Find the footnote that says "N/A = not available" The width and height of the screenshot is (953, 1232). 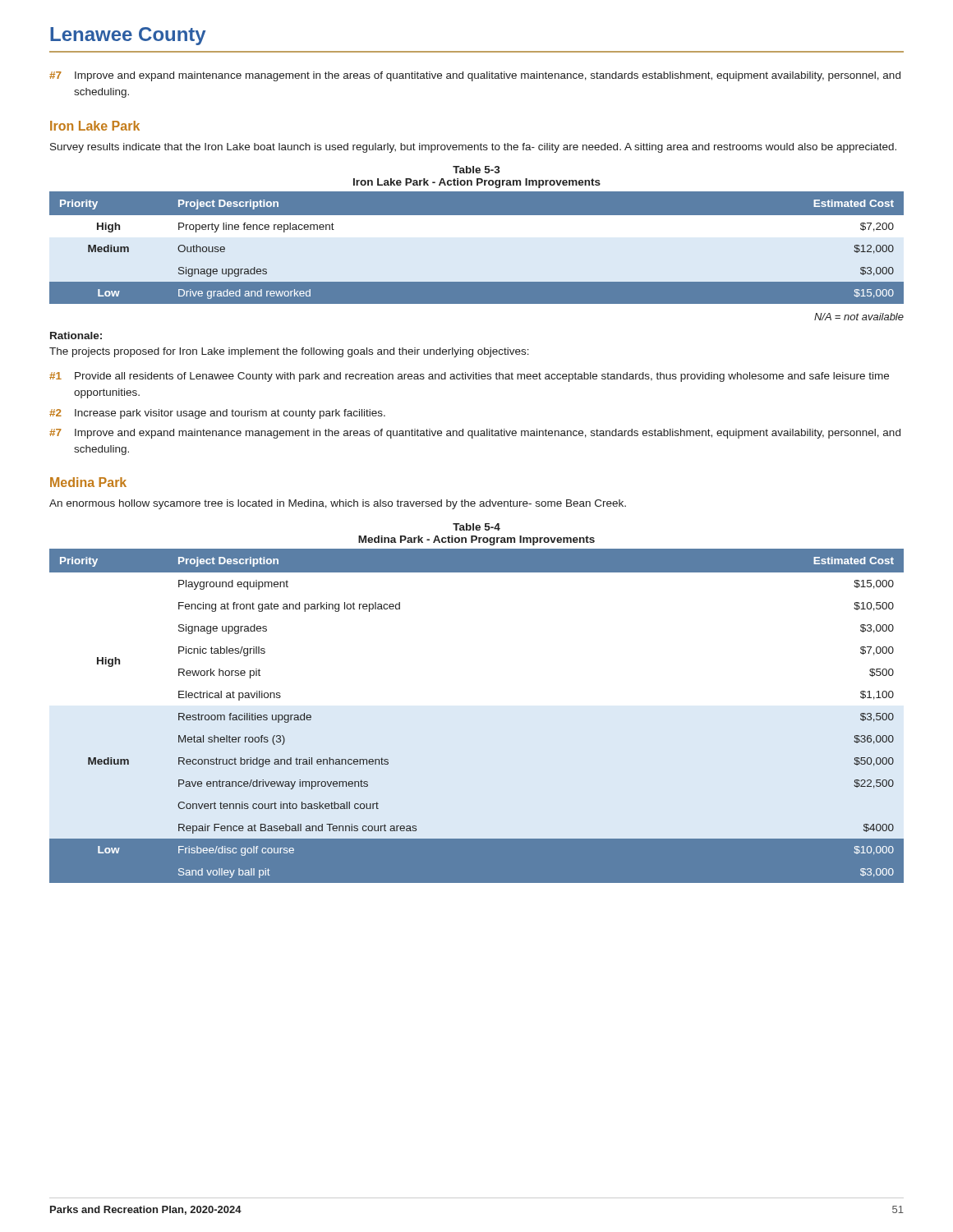(x=859, y=316)
